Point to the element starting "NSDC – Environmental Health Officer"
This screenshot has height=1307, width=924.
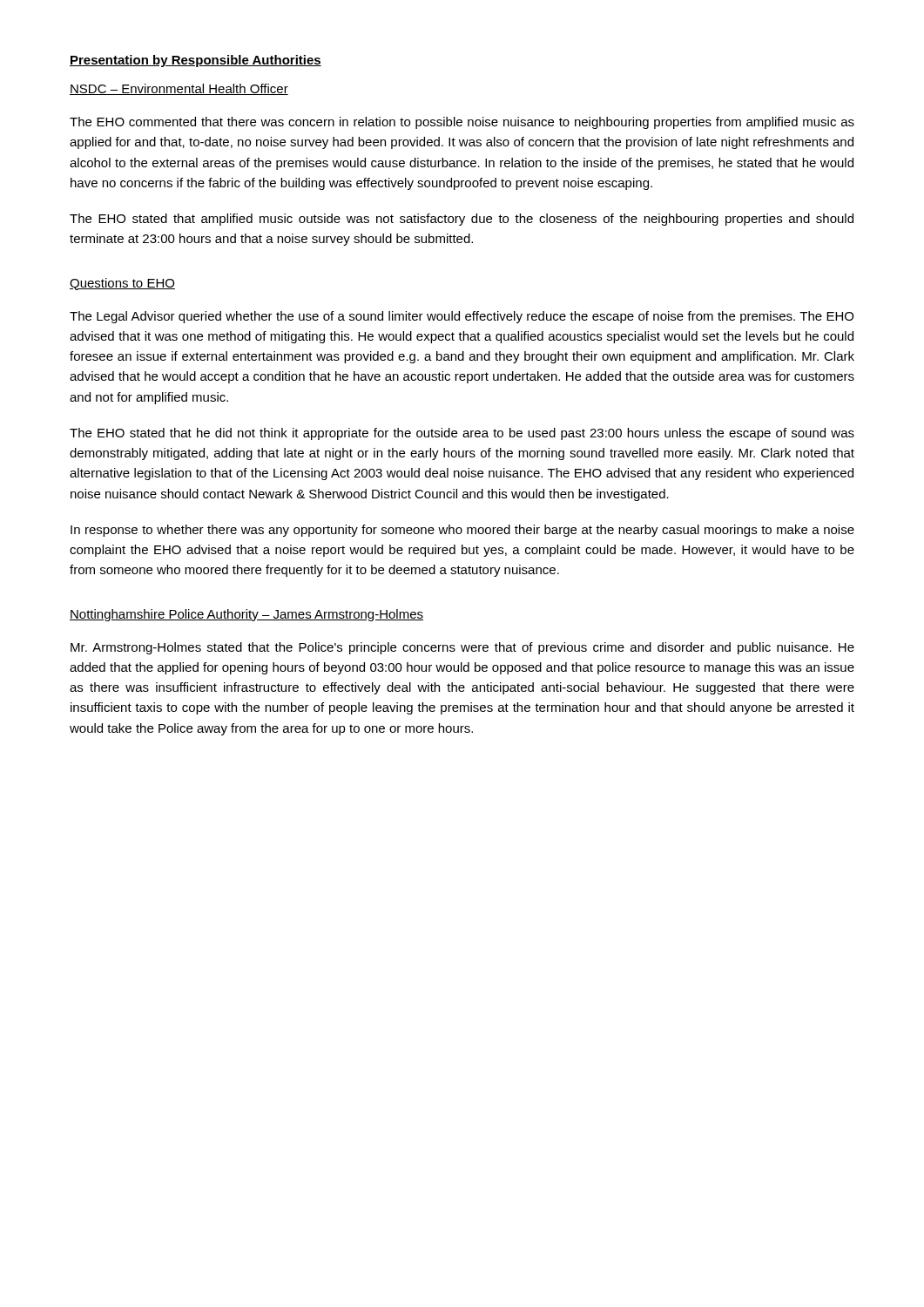tap(179, 88)
